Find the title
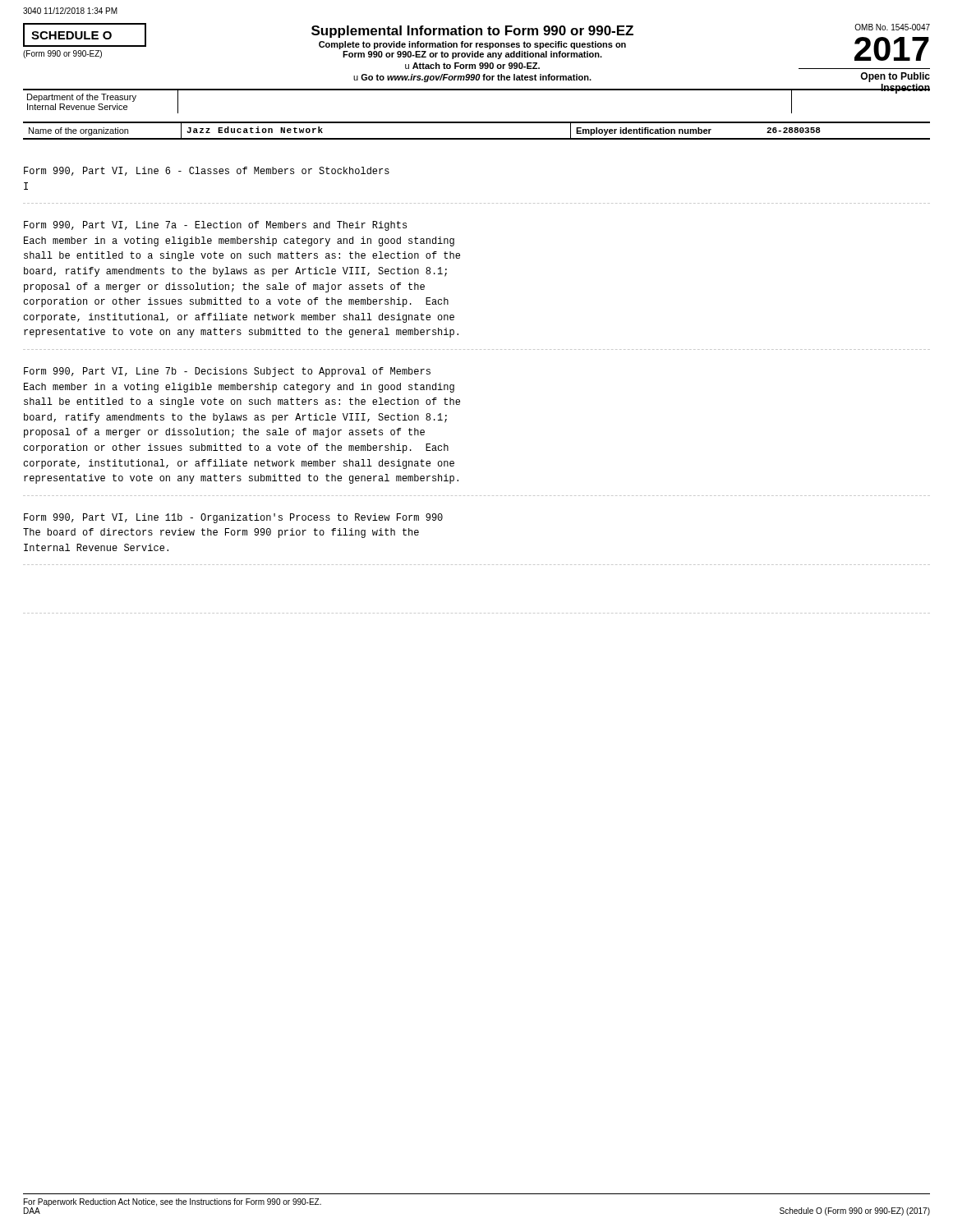The width and height of the screenshot is (953, 1232). pyautogui.click(x=476, y=58)
